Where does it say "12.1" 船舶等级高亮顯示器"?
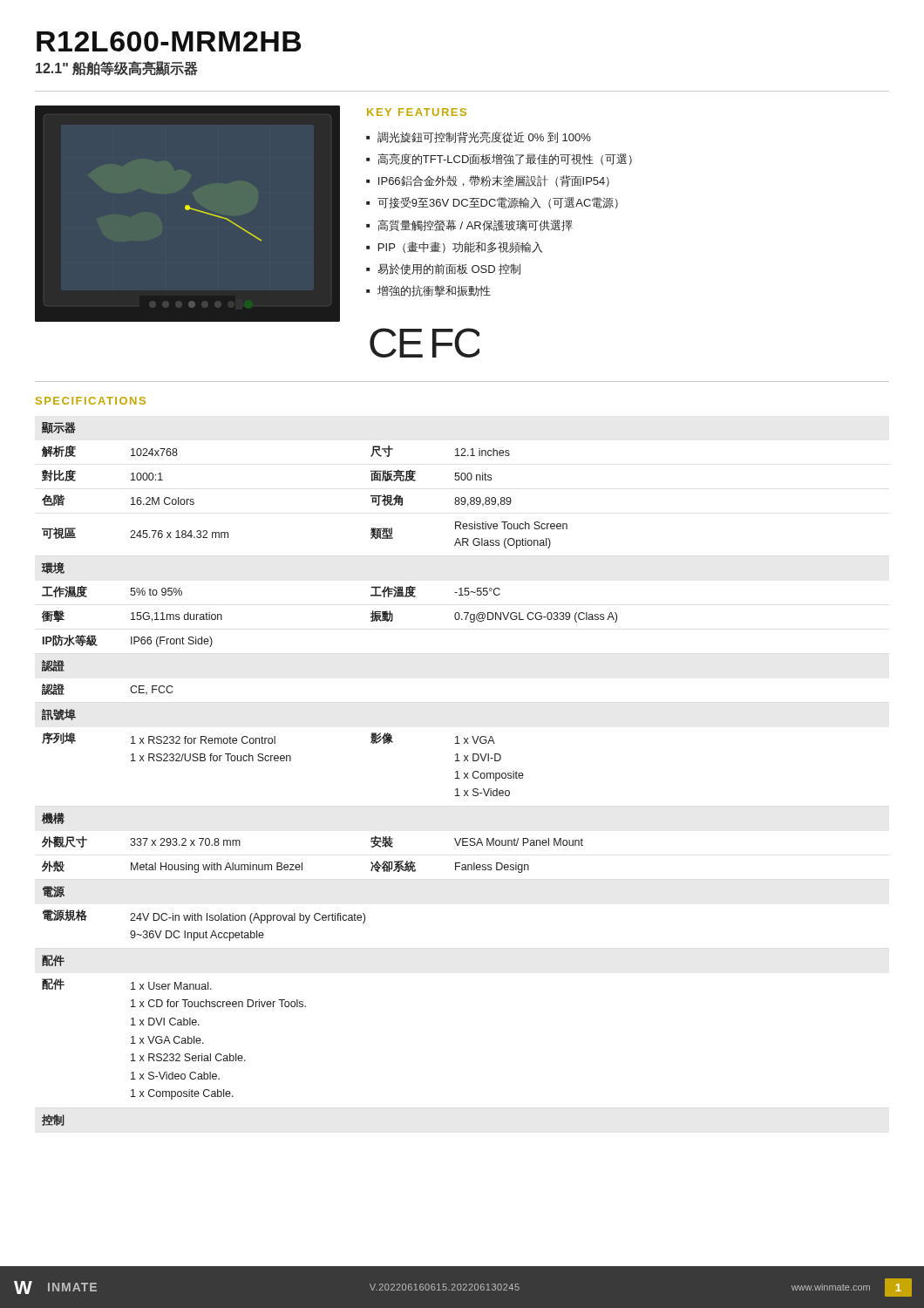Screen dimensions: 1308x924 pyautogui.click(x=116, y=68)
